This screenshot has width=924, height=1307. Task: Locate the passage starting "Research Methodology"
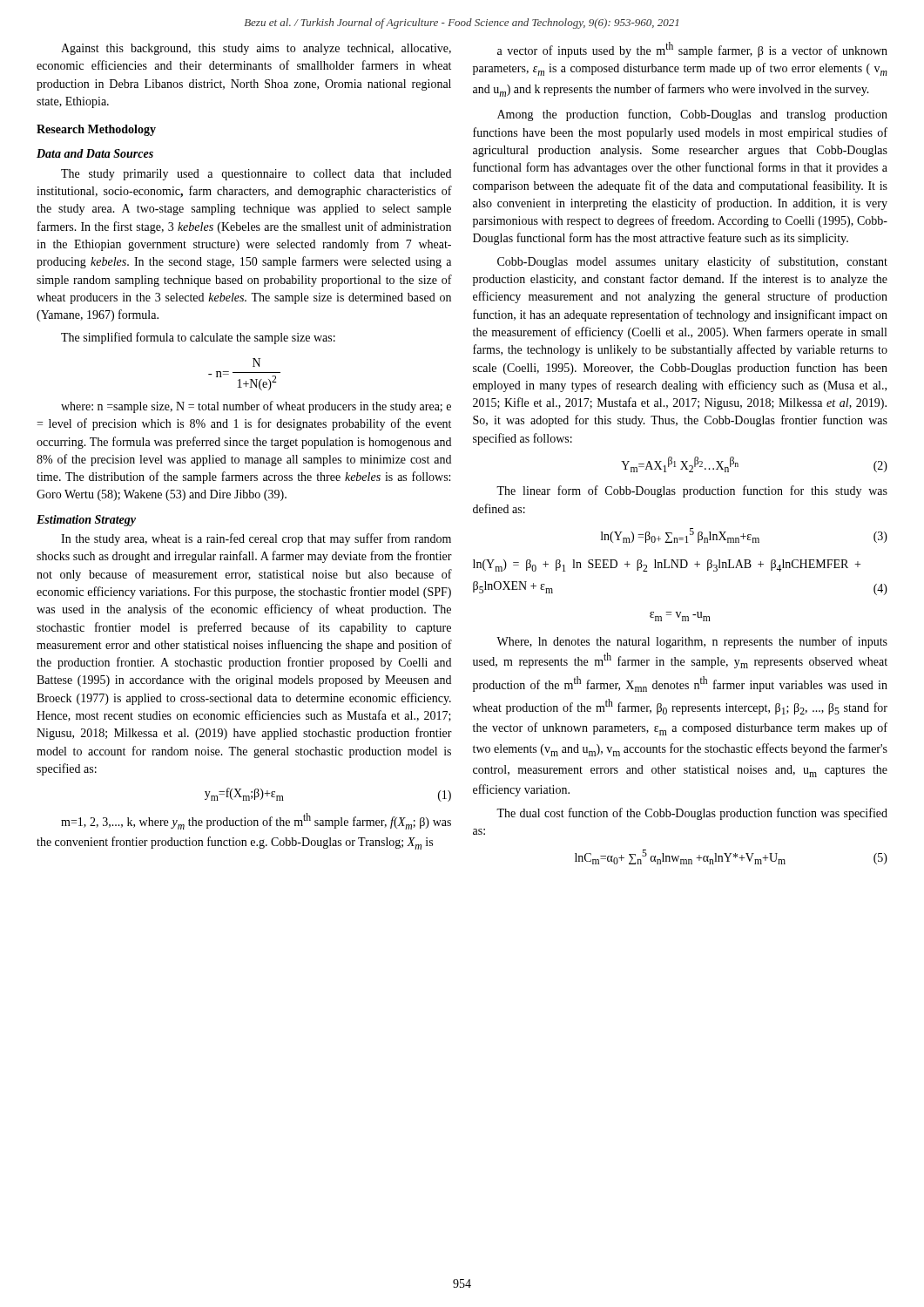coord(96,130)
